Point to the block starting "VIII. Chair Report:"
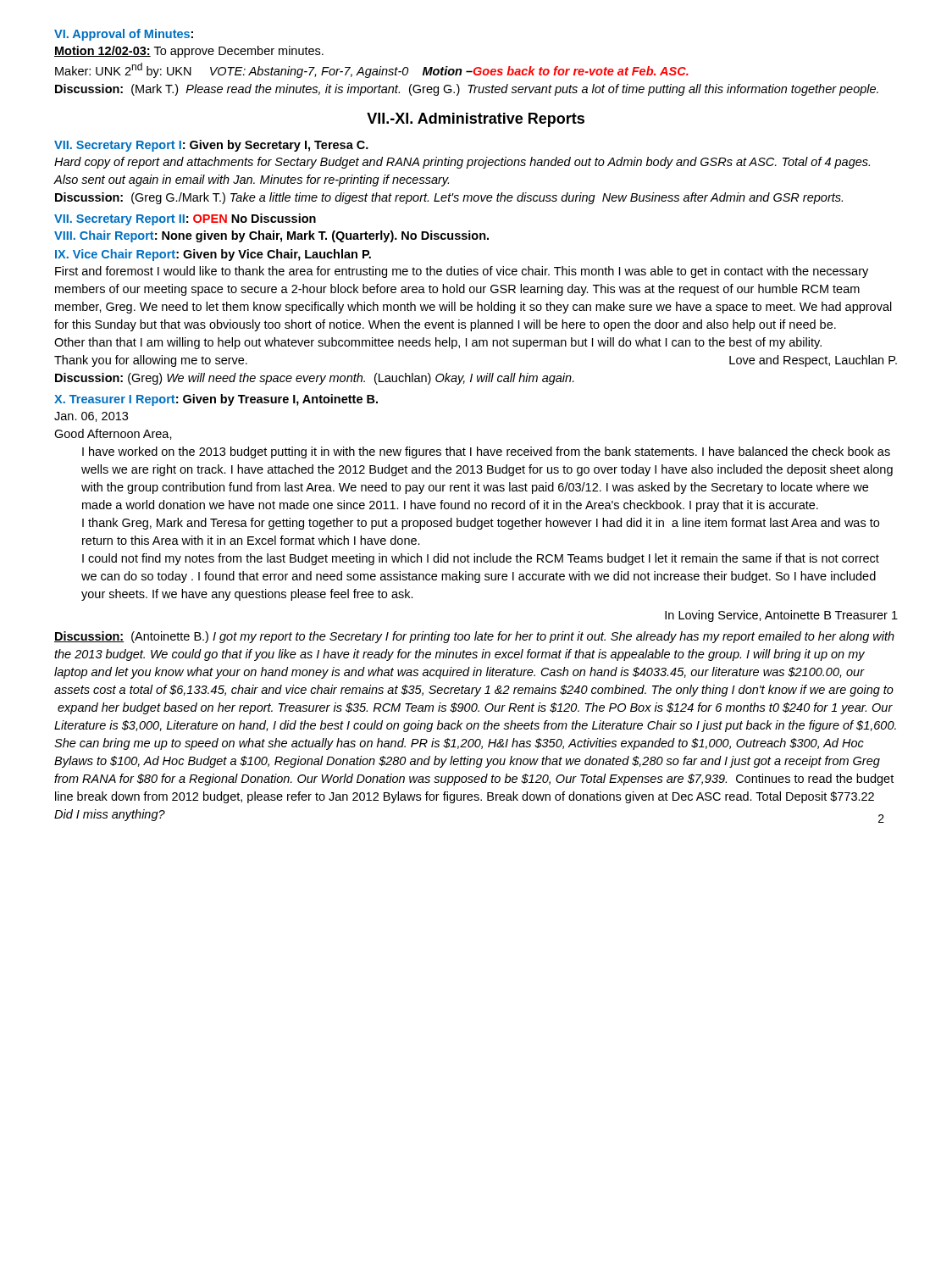The height and width of the screenshot is (1271, 952). click(272, 235)
